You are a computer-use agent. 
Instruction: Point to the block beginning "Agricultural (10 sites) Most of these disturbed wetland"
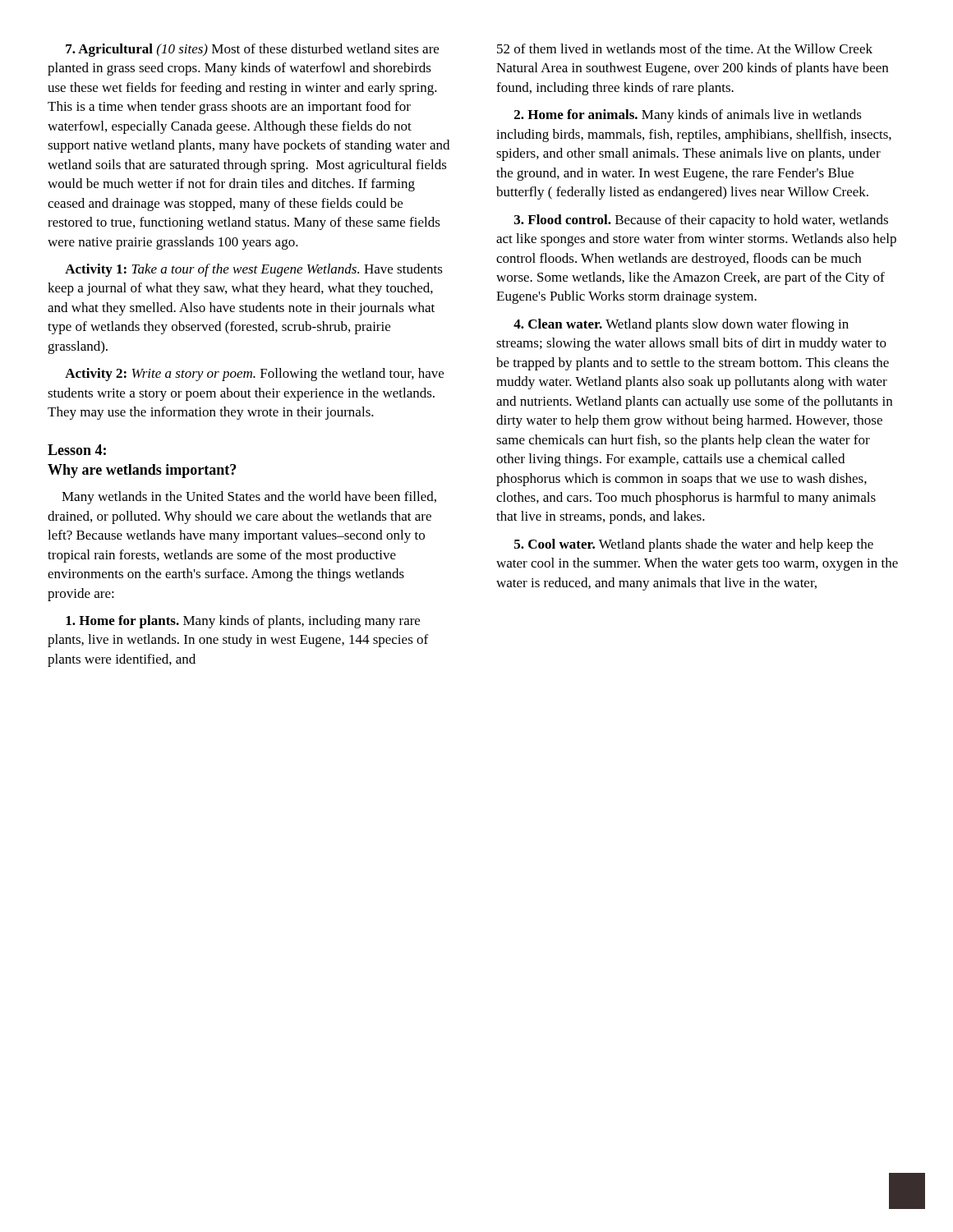click(249, 145)
